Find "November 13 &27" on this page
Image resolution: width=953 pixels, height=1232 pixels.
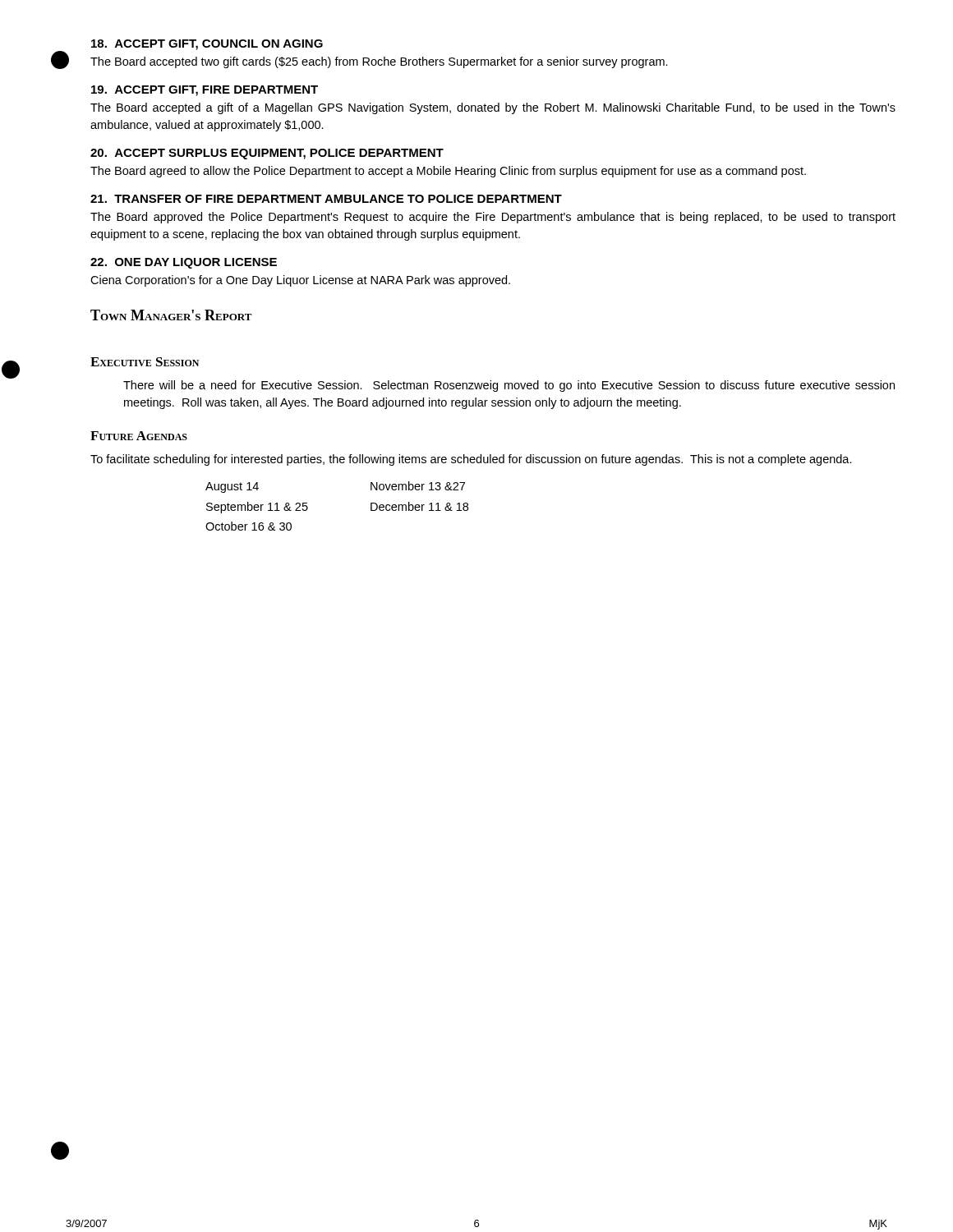coord(418,486)
